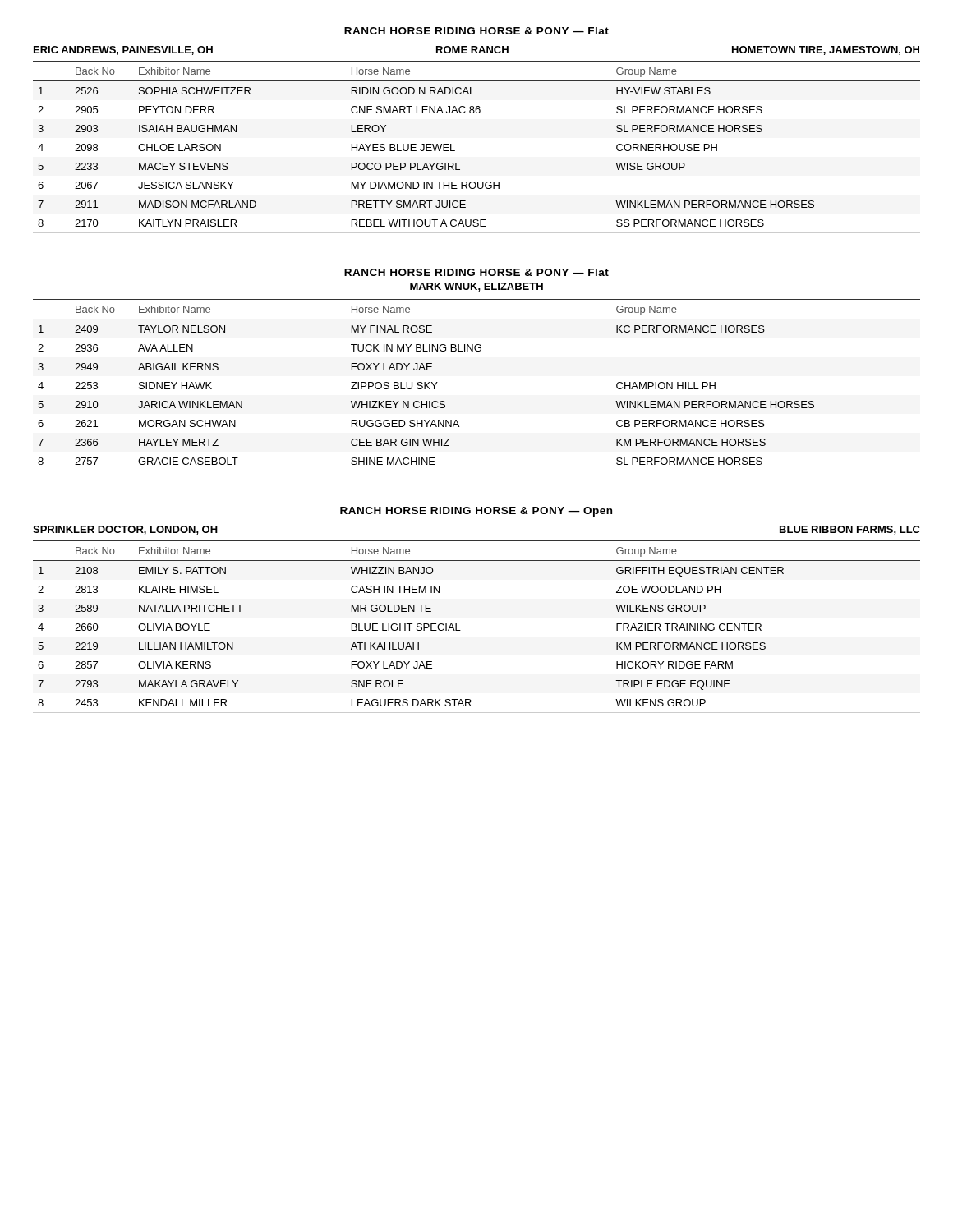Point to the passage starting "ERIC ANDREWS, PAINESVILLE,"
The width and height of the screenshot is (953, 1232).
tap(476, 50)
